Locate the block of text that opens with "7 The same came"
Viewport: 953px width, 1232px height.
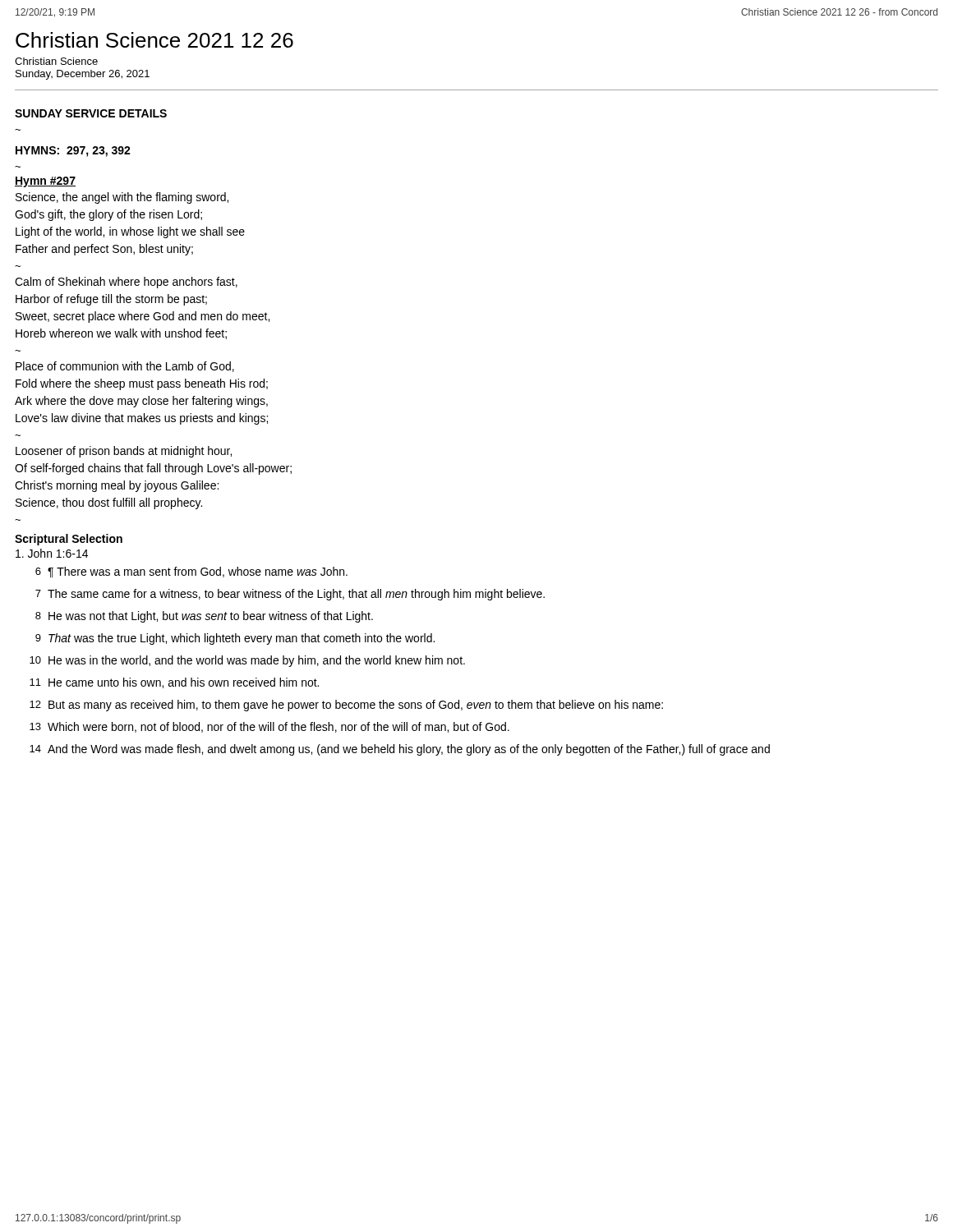click(x=476, y=594)
